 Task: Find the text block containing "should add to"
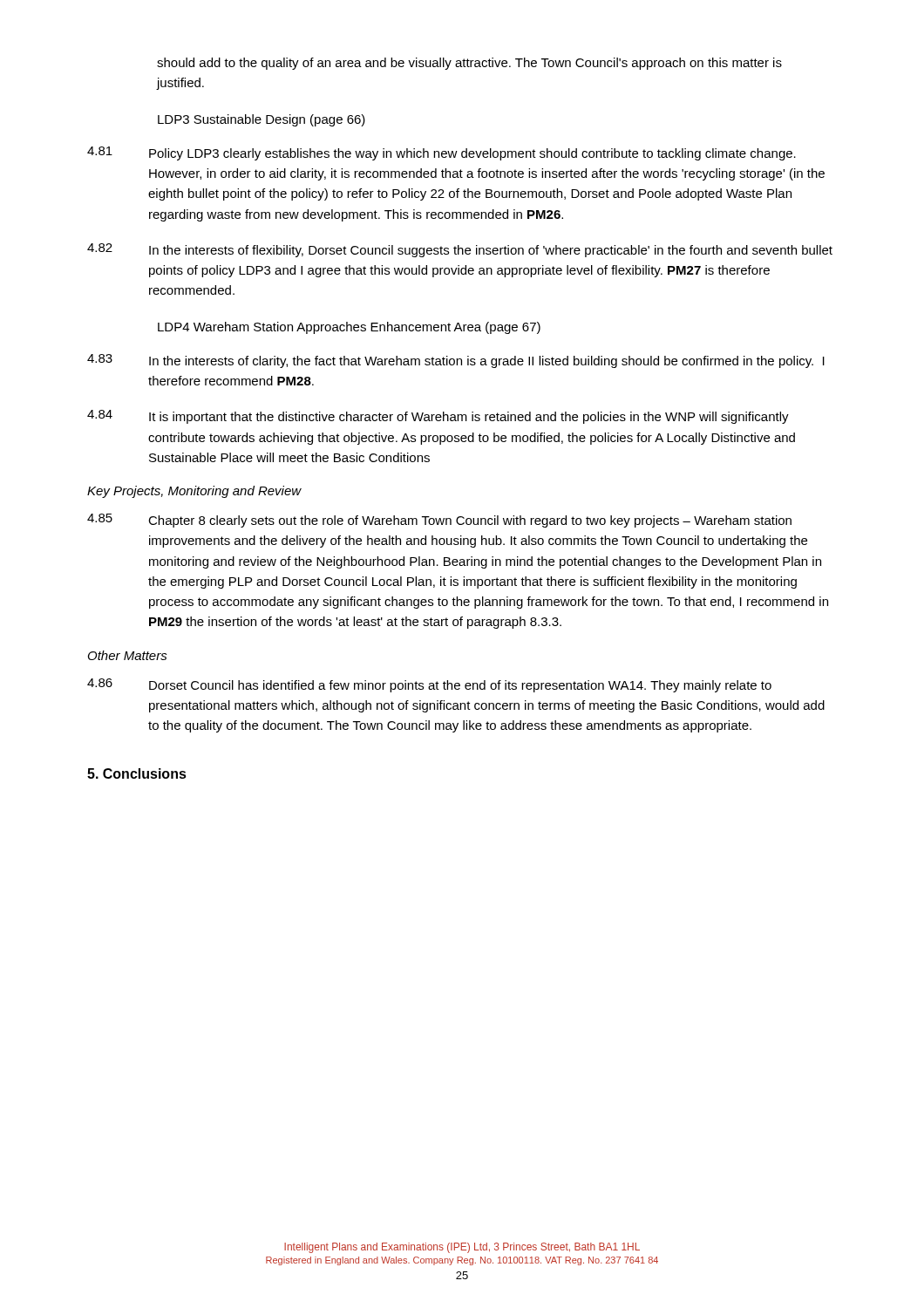click(479, 73)
